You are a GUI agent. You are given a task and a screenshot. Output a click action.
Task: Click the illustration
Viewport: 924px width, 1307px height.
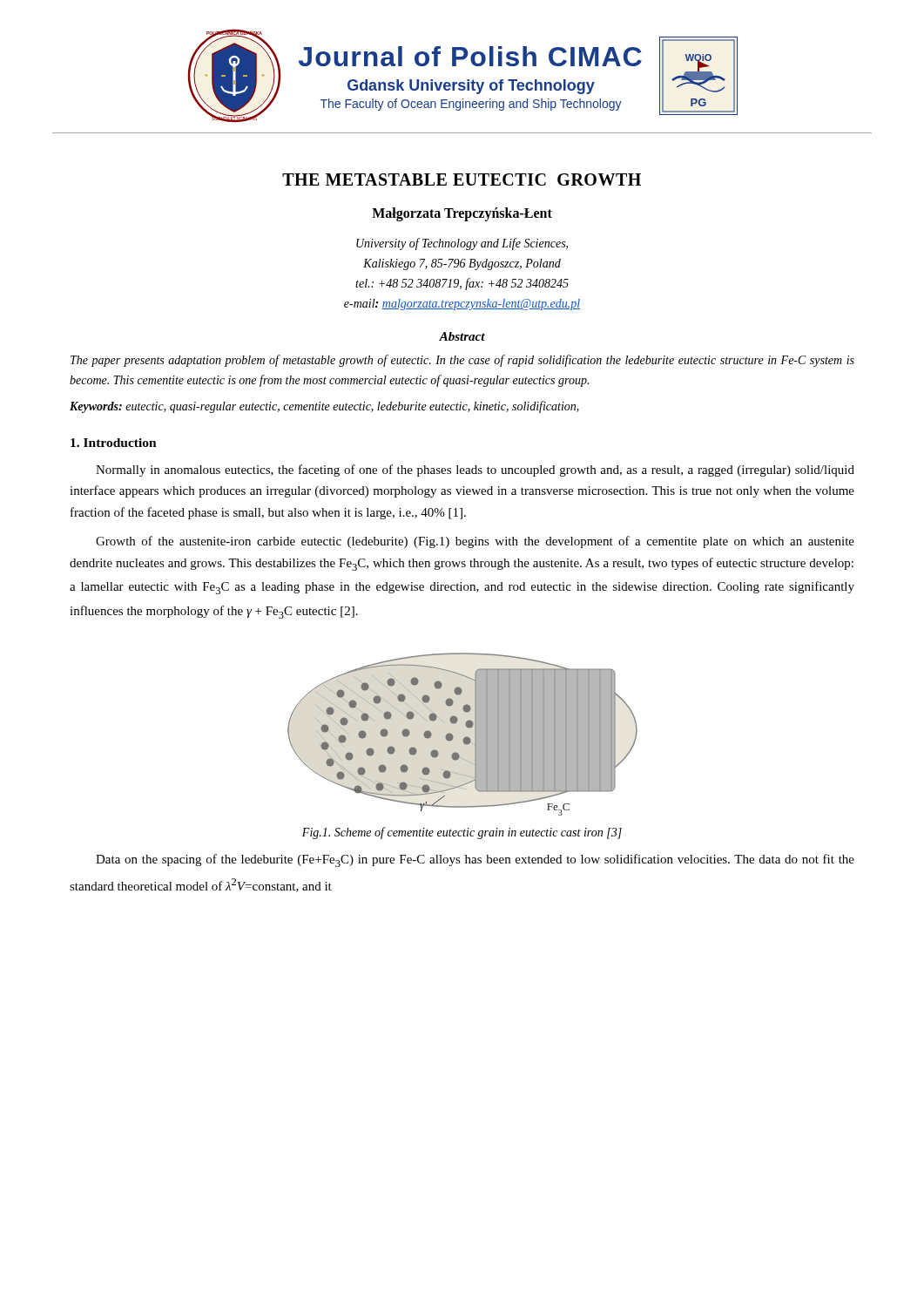(x=462, y=732)
